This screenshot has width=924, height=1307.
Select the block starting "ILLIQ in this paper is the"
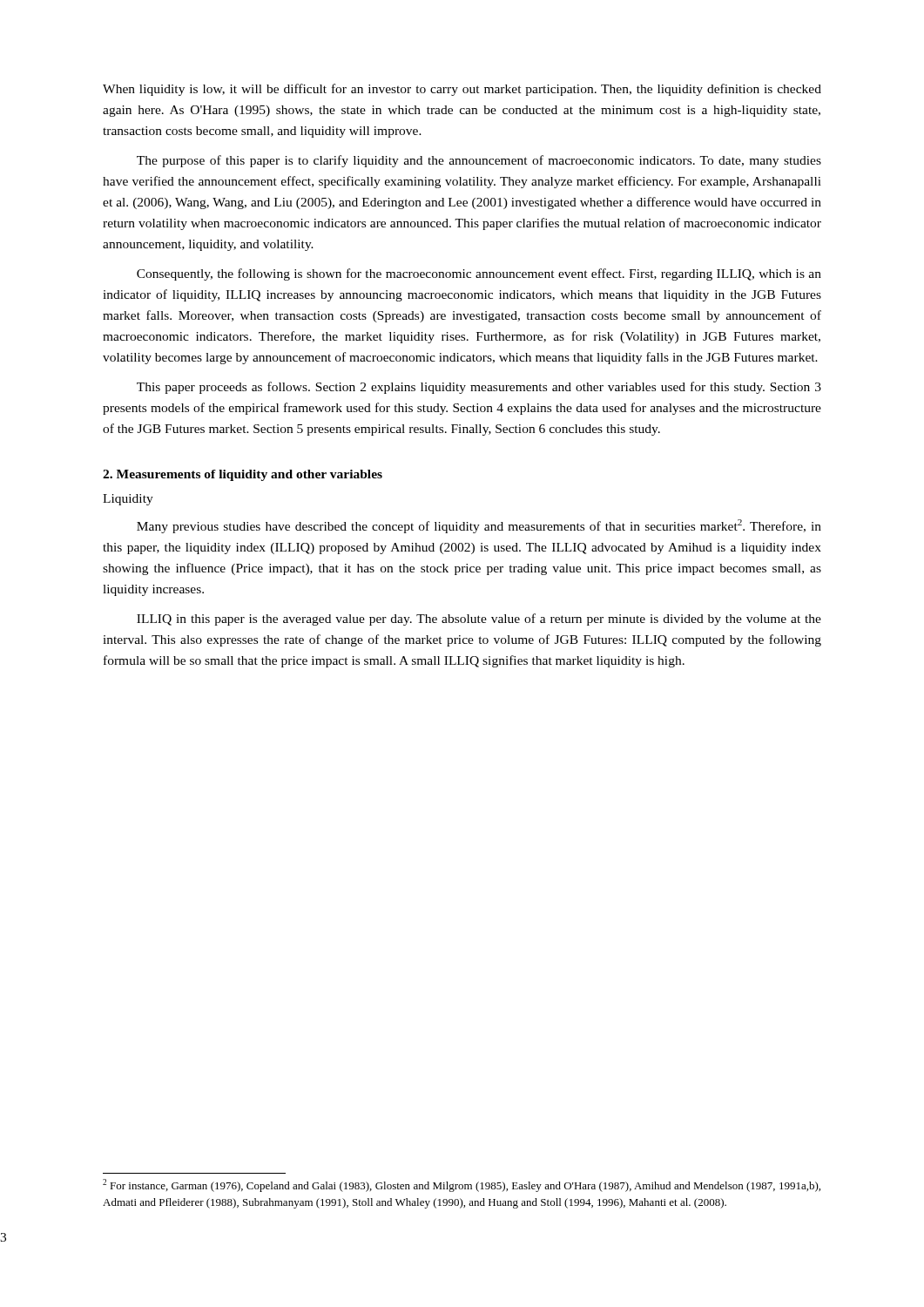click(462, 640)
